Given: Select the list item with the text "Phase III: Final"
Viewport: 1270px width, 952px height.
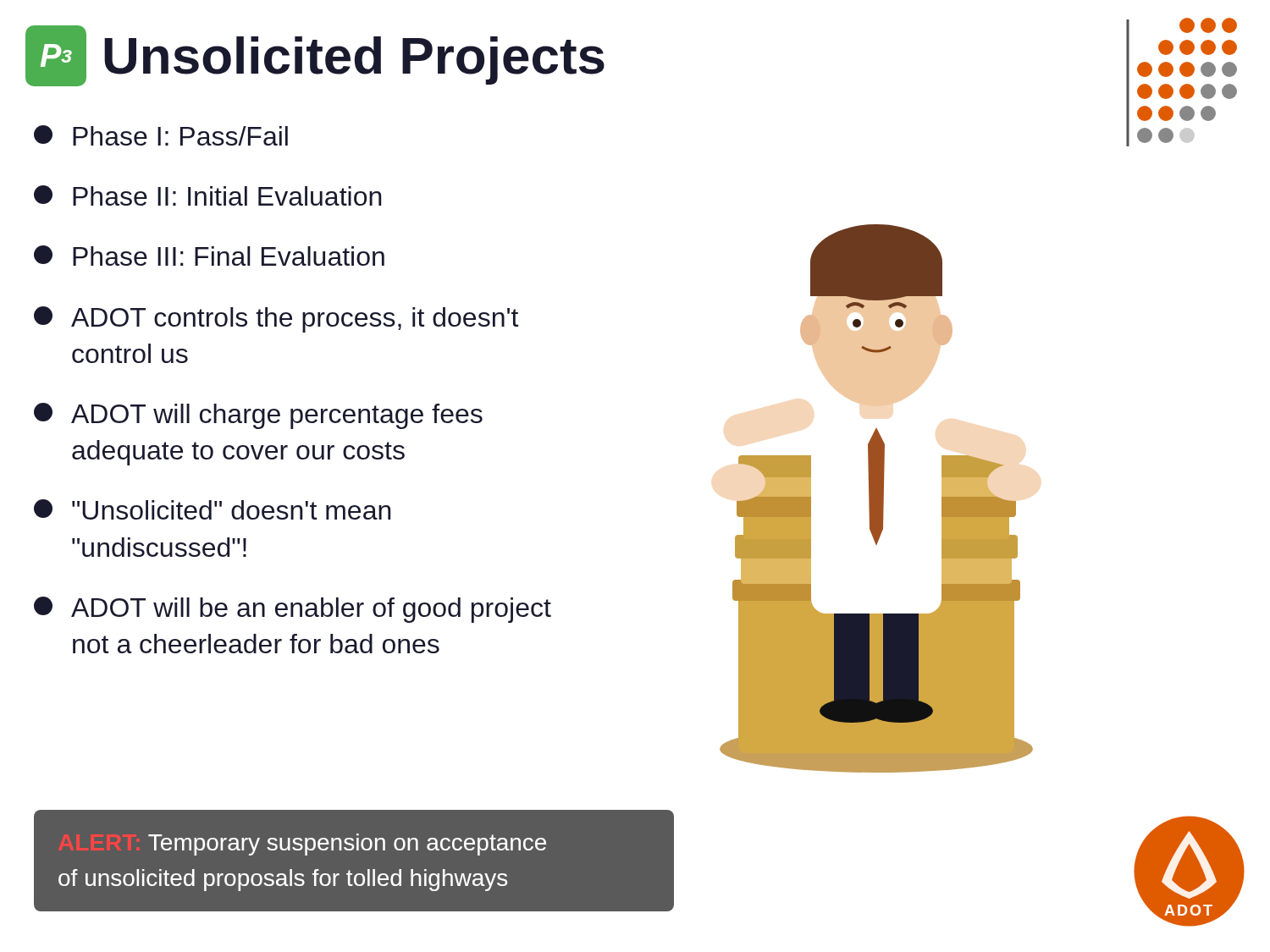Looking at the screenshot, I should pyautogui.click(x=210, y=257).
